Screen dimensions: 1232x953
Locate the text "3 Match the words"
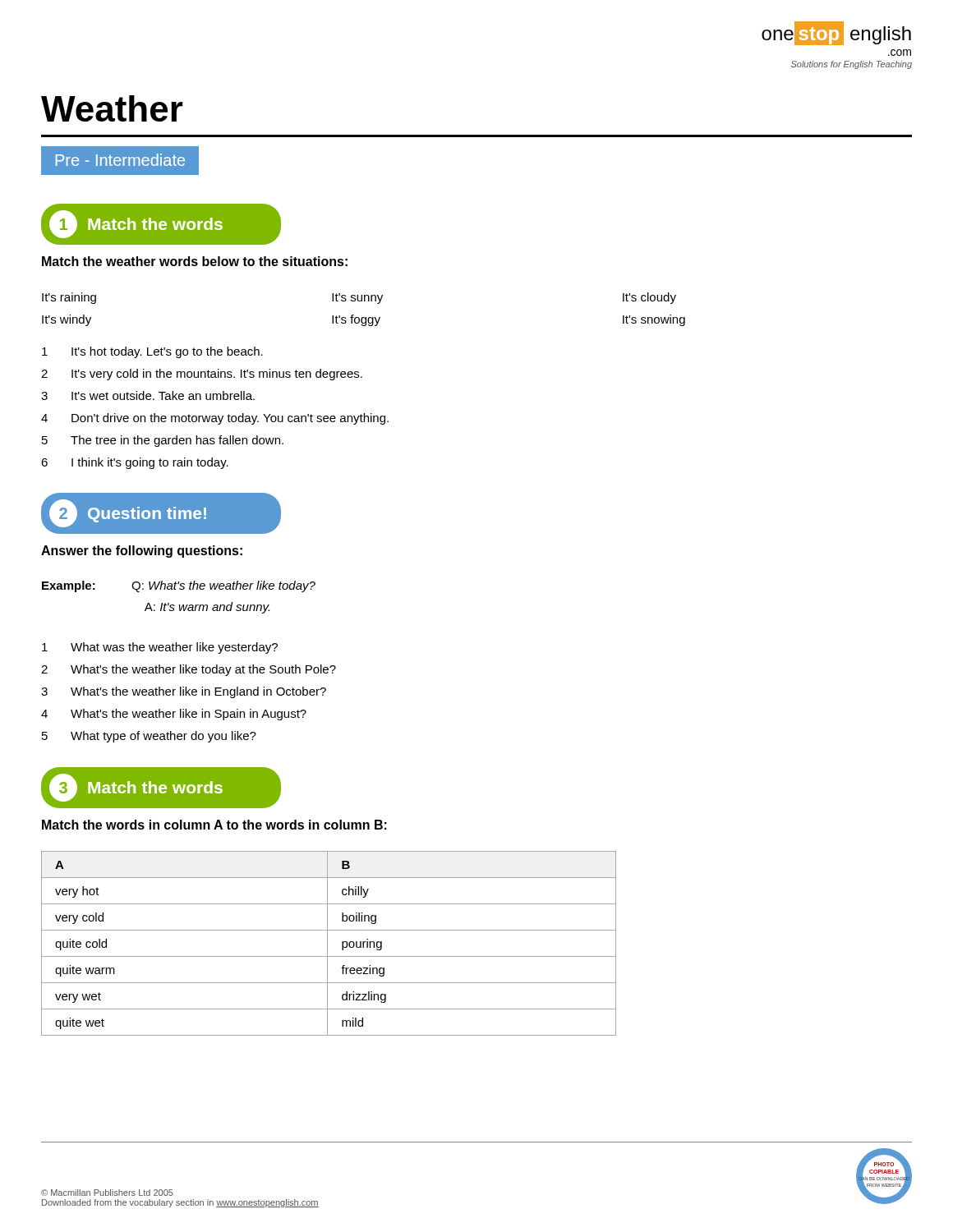tap(161, 788)
